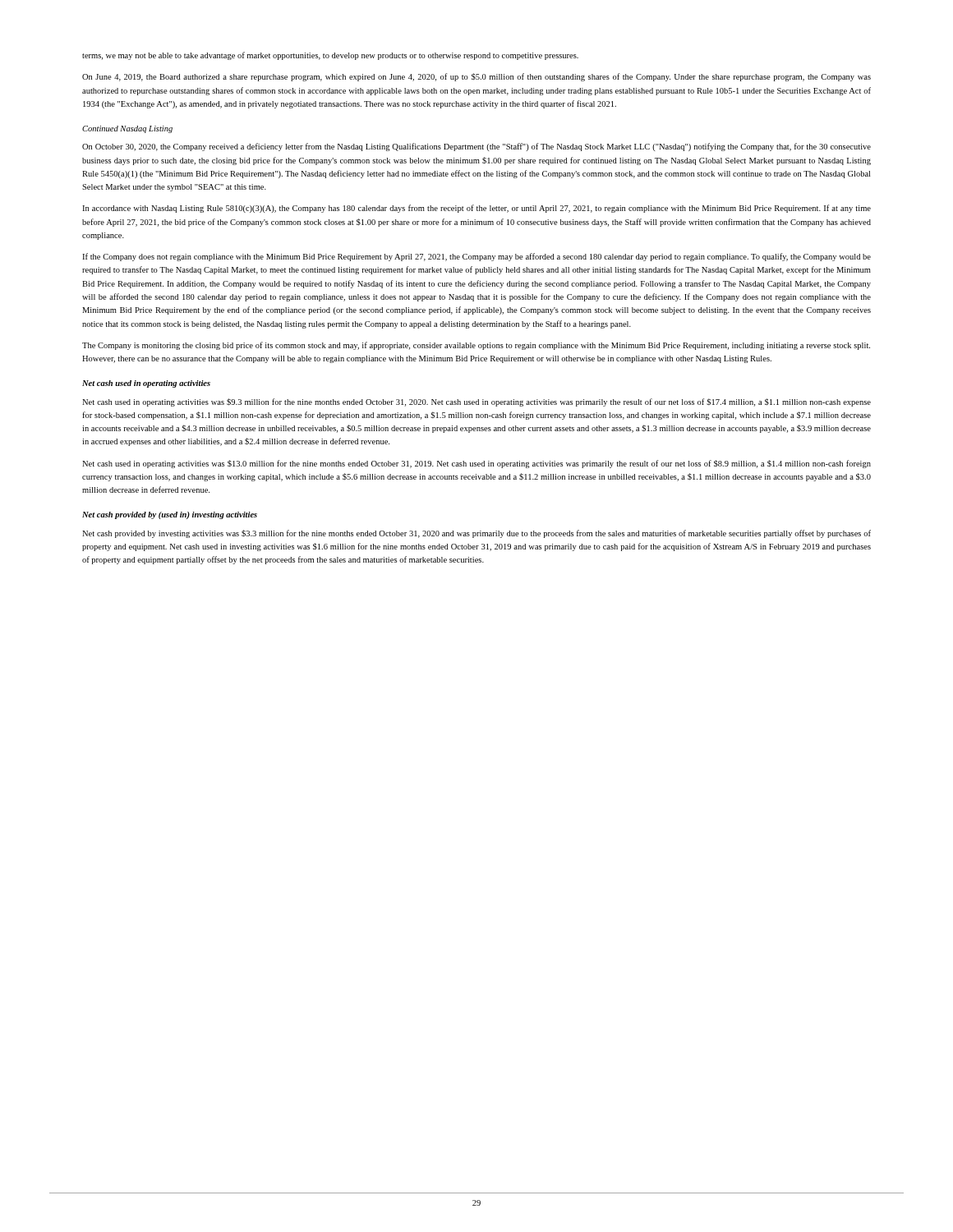This screenshot has height=1232, width=953.
Task: Navigate to the element starting "On June 4, 2019, the Board authorized"
Action: (476, 90)
